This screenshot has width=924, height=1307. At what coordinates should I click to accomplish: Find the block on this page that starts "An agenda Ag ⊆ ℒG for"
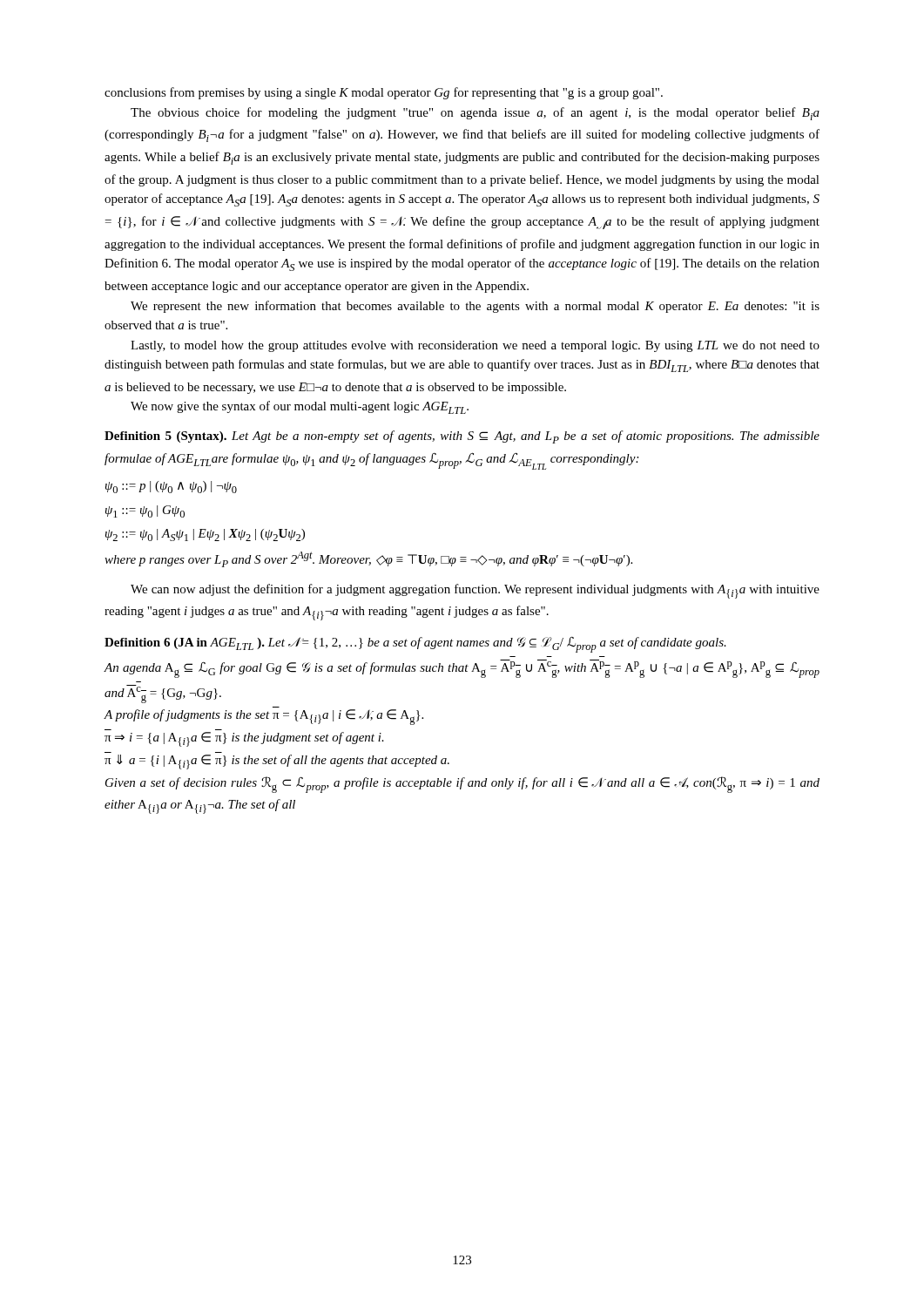click(462, 680)
